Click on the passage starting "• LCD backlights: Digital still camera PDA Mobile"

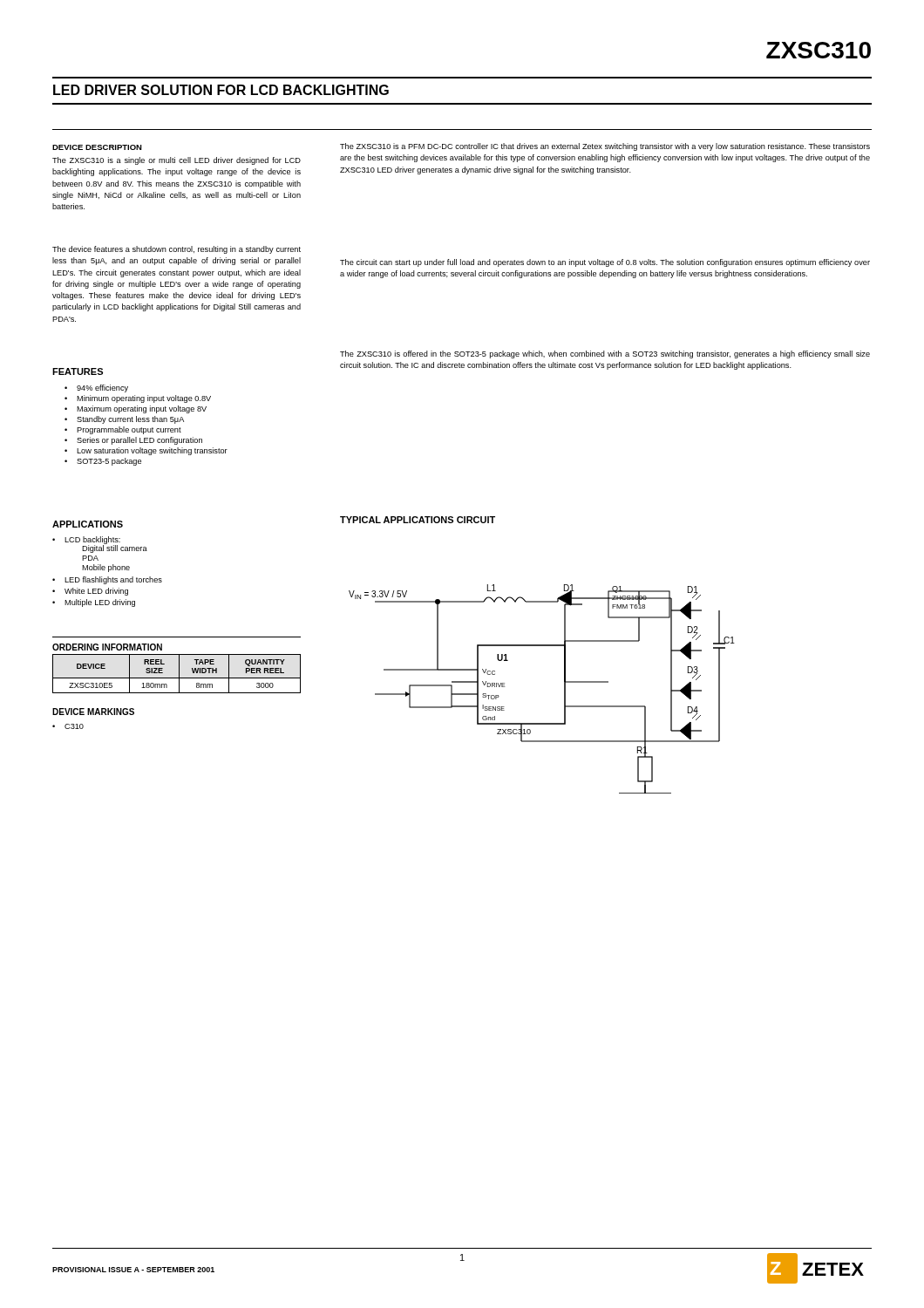[x=100, y=545]
